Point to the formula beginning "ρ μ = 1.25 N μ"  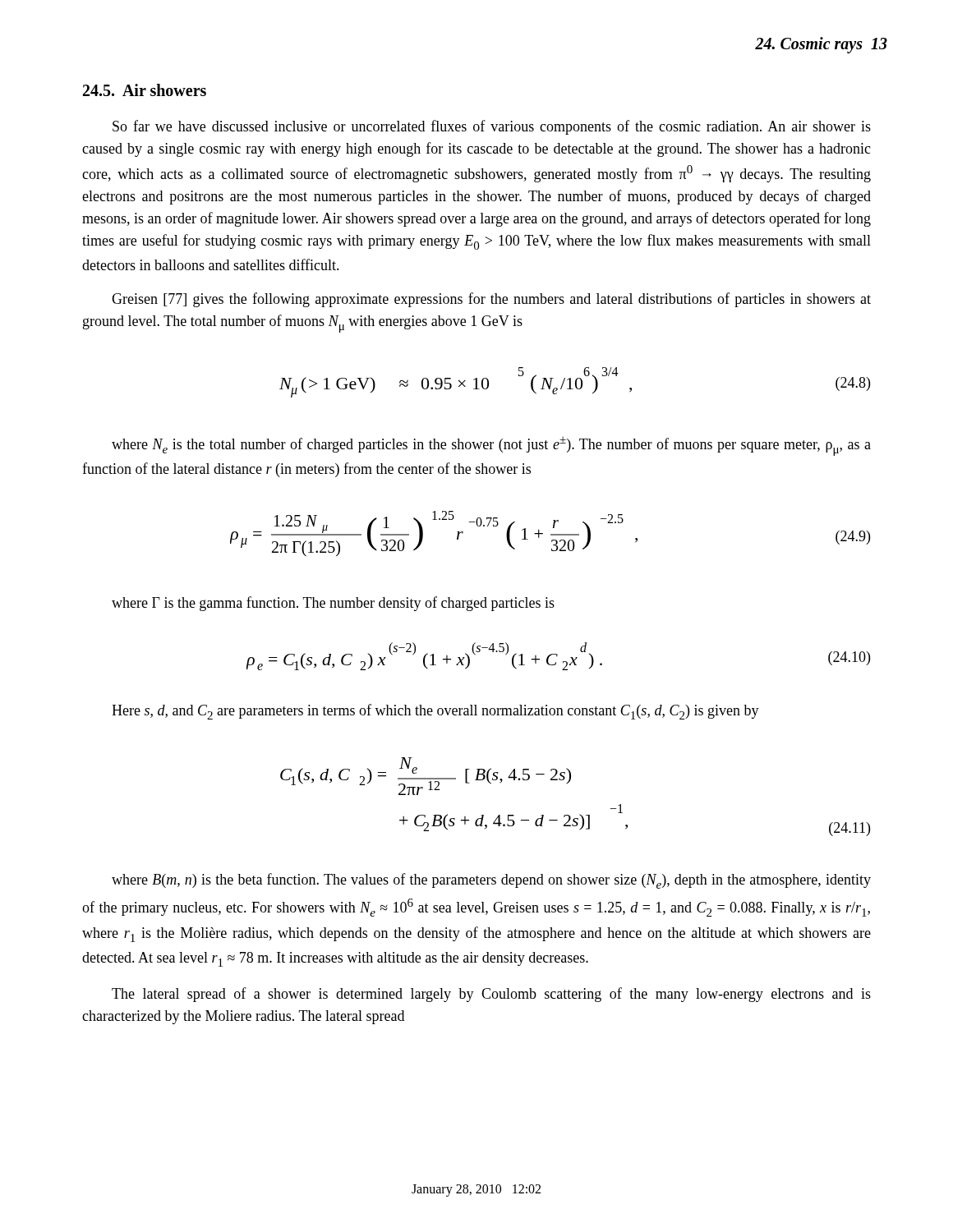[550, 537]
